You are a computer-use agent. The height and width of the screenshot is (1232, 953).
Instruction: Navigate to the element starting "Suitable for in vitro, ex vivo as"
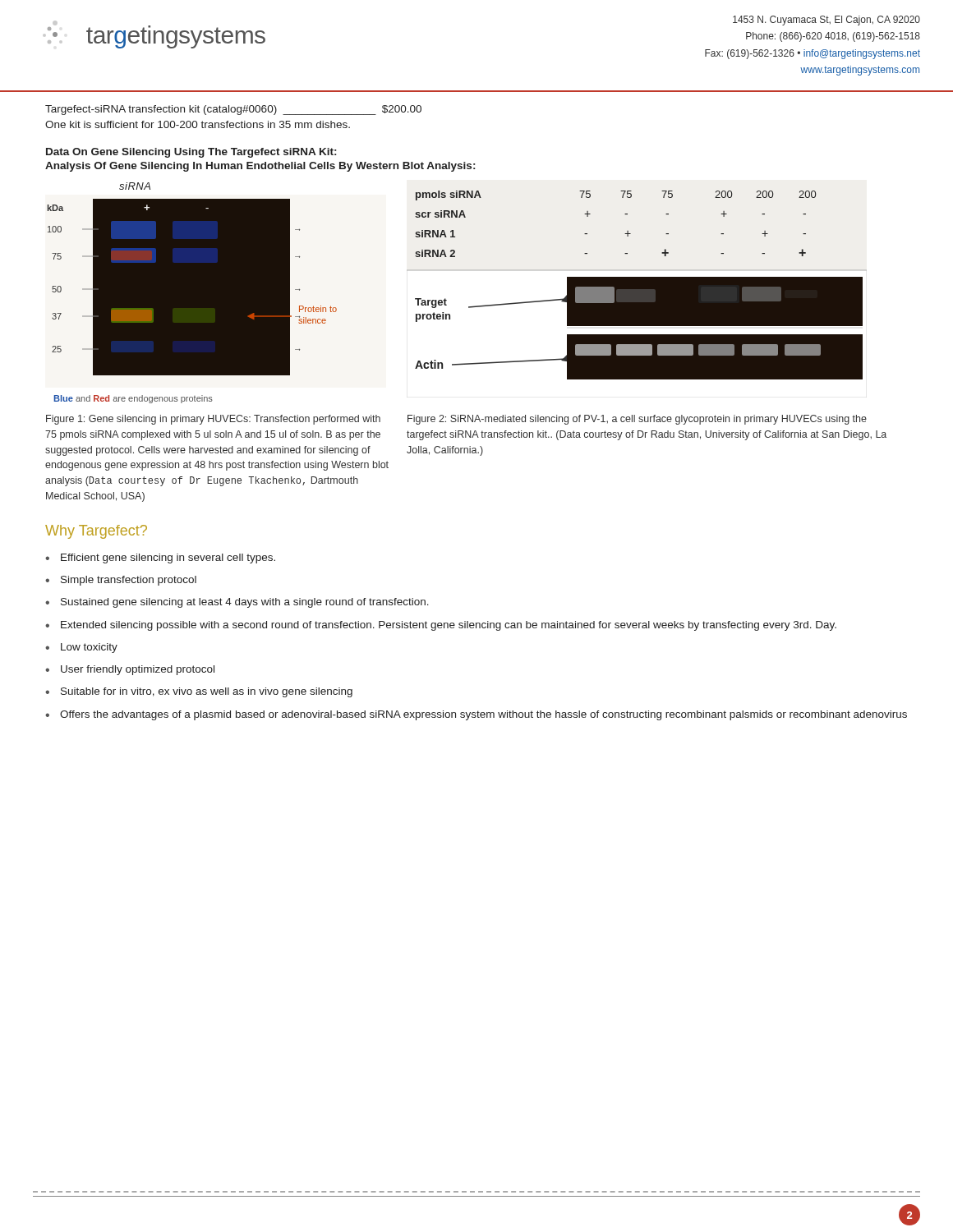[x=206, y=691]
